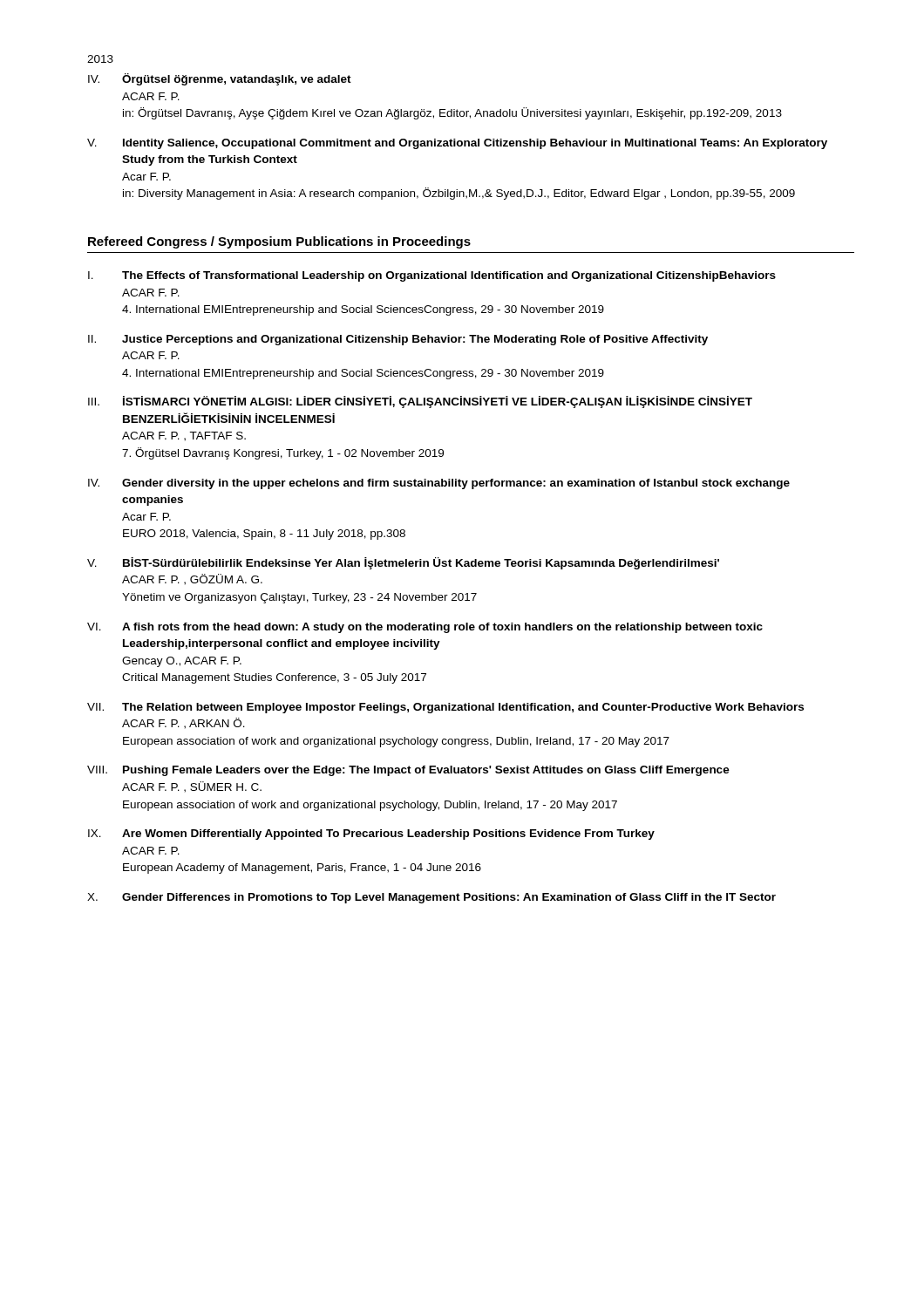
Task: Click on the list item that says "V. Identity Salience,"
Action: coord(457,144)
